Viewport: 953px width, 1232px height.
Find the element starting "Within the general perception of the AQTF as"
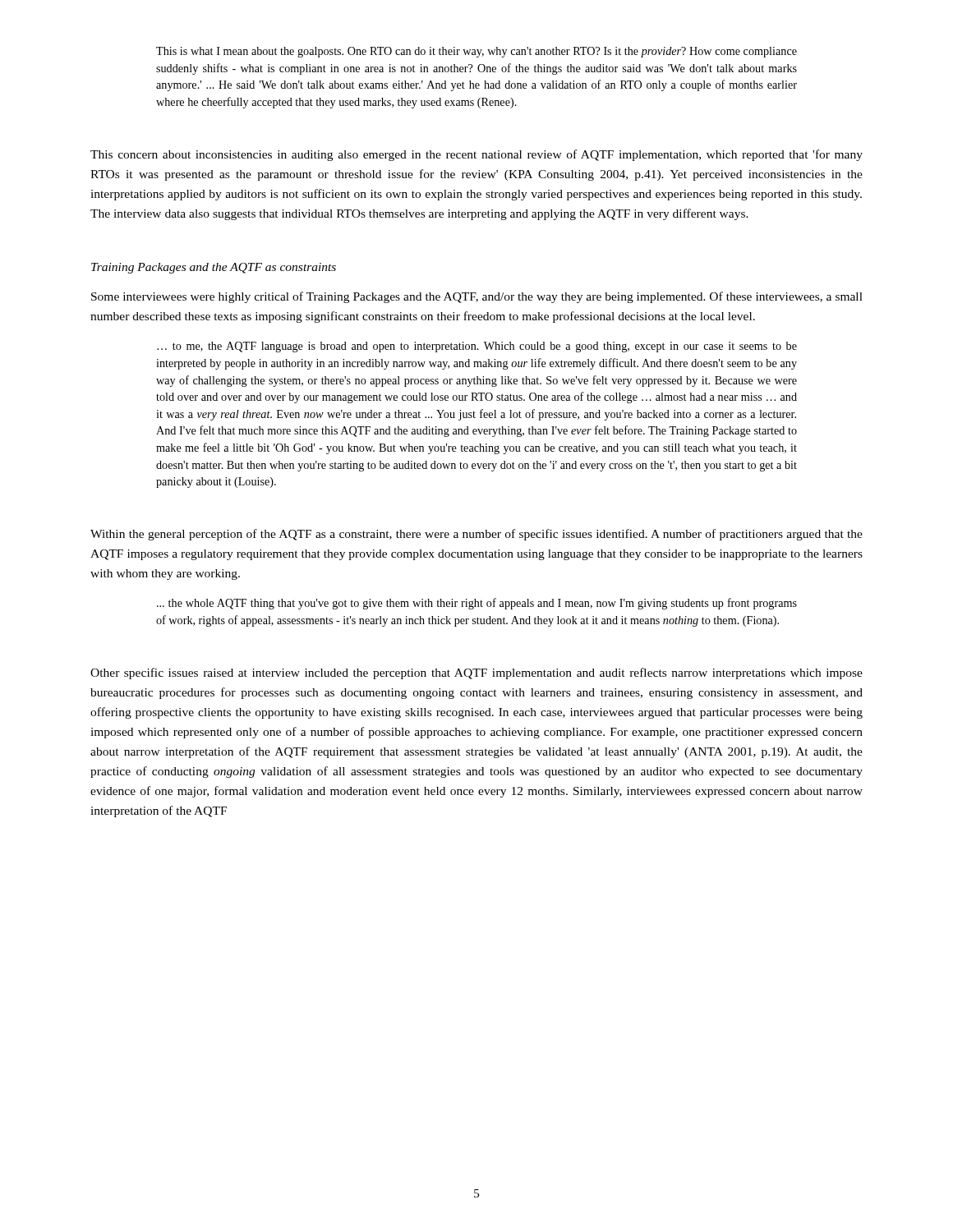pos(476,554)
